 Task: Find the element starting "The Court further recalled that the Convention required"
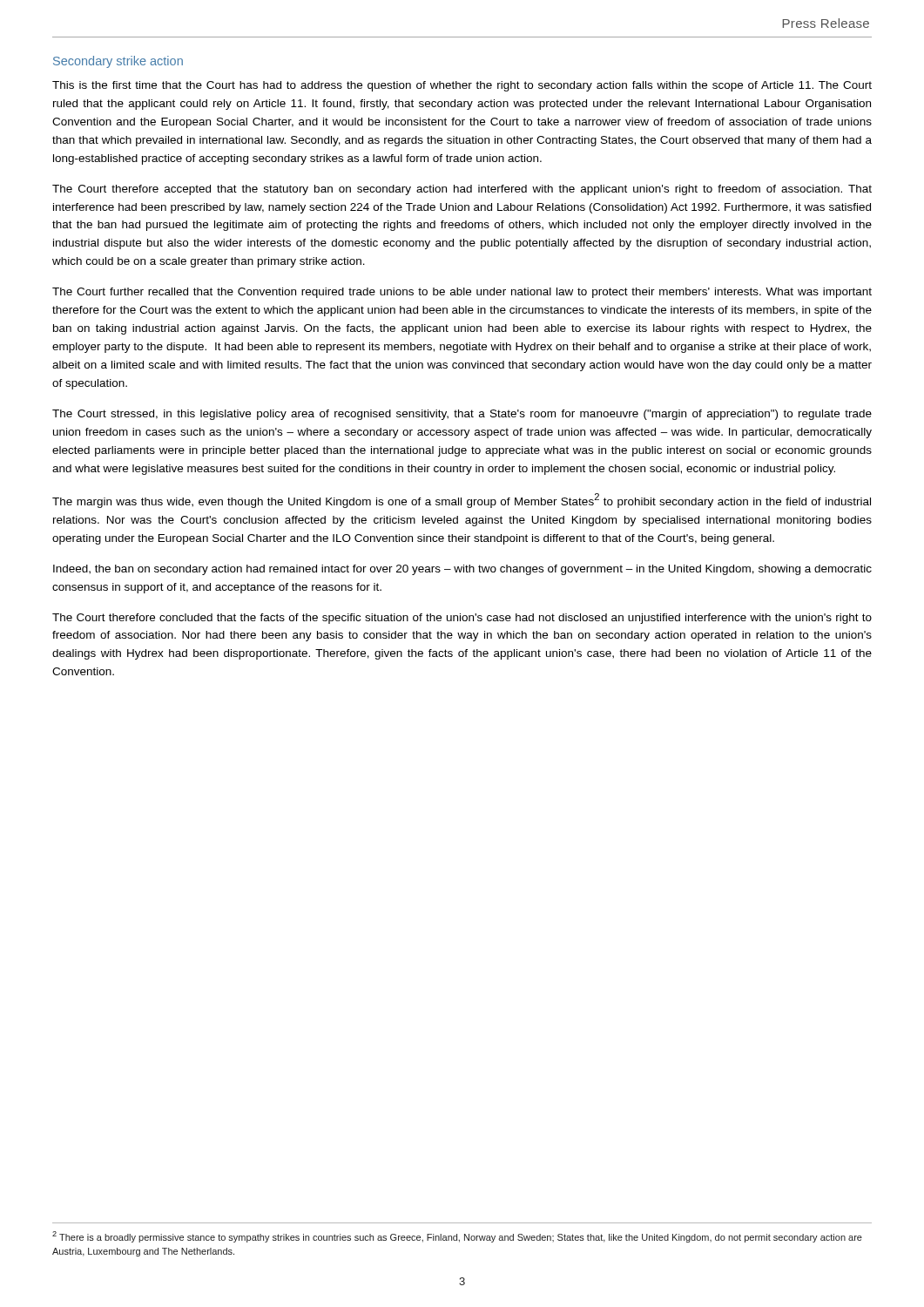pyautogui.click(x=462, y=337)
